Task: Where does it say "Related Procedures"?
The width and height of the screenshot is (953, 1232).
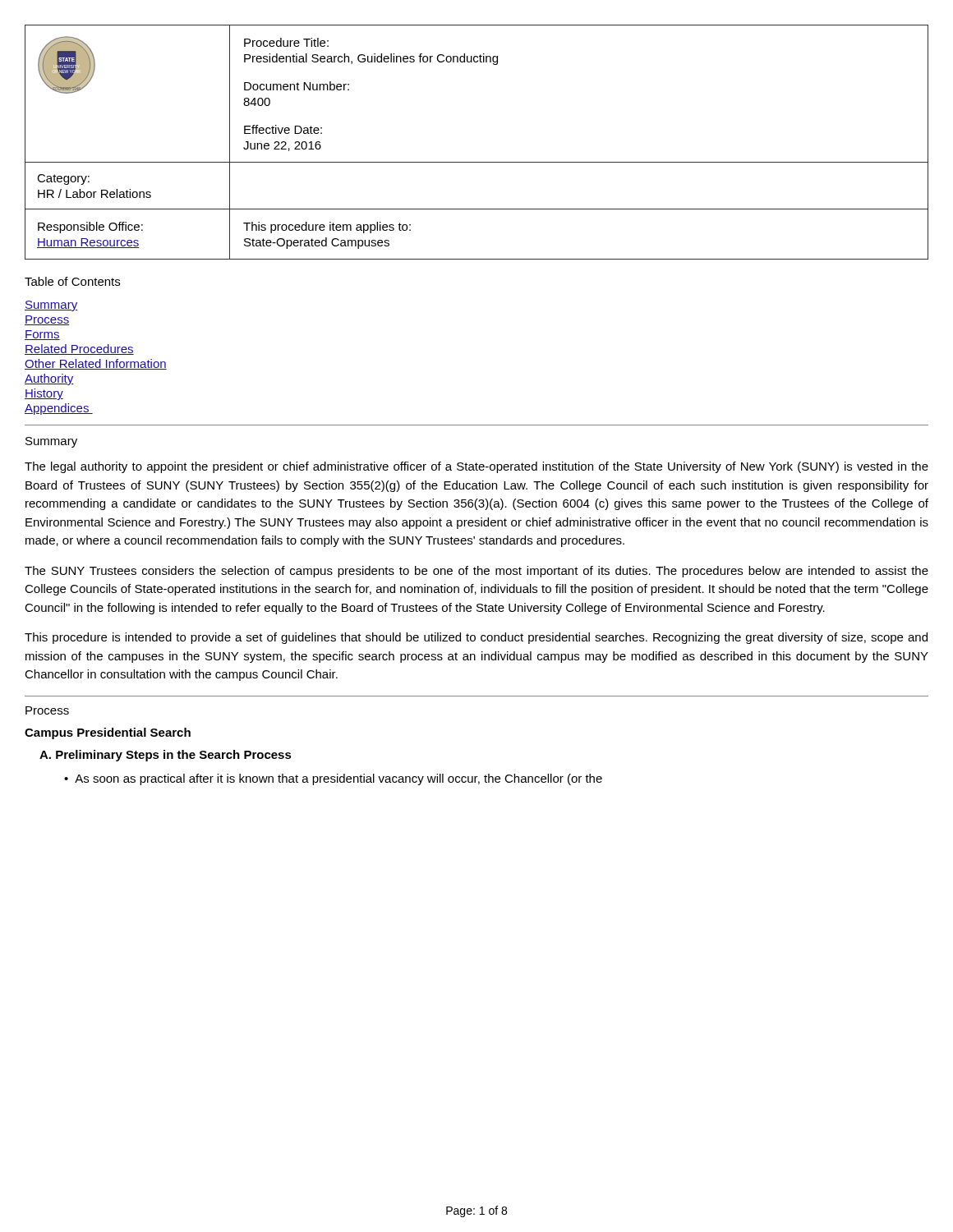Action: (x=79, y=349)
